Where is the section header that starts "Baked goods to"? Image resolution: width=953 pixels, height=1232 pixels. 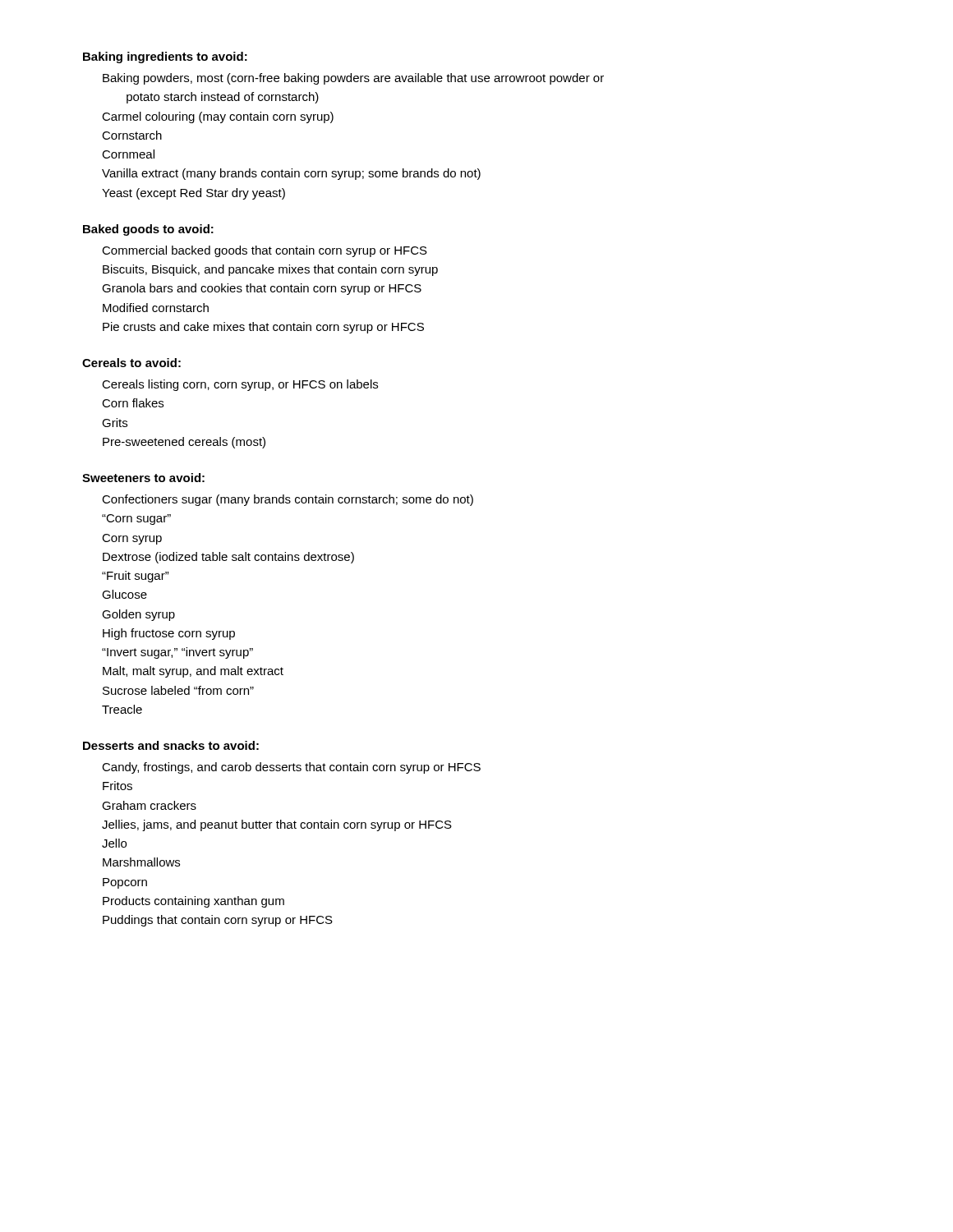(148, 229)
